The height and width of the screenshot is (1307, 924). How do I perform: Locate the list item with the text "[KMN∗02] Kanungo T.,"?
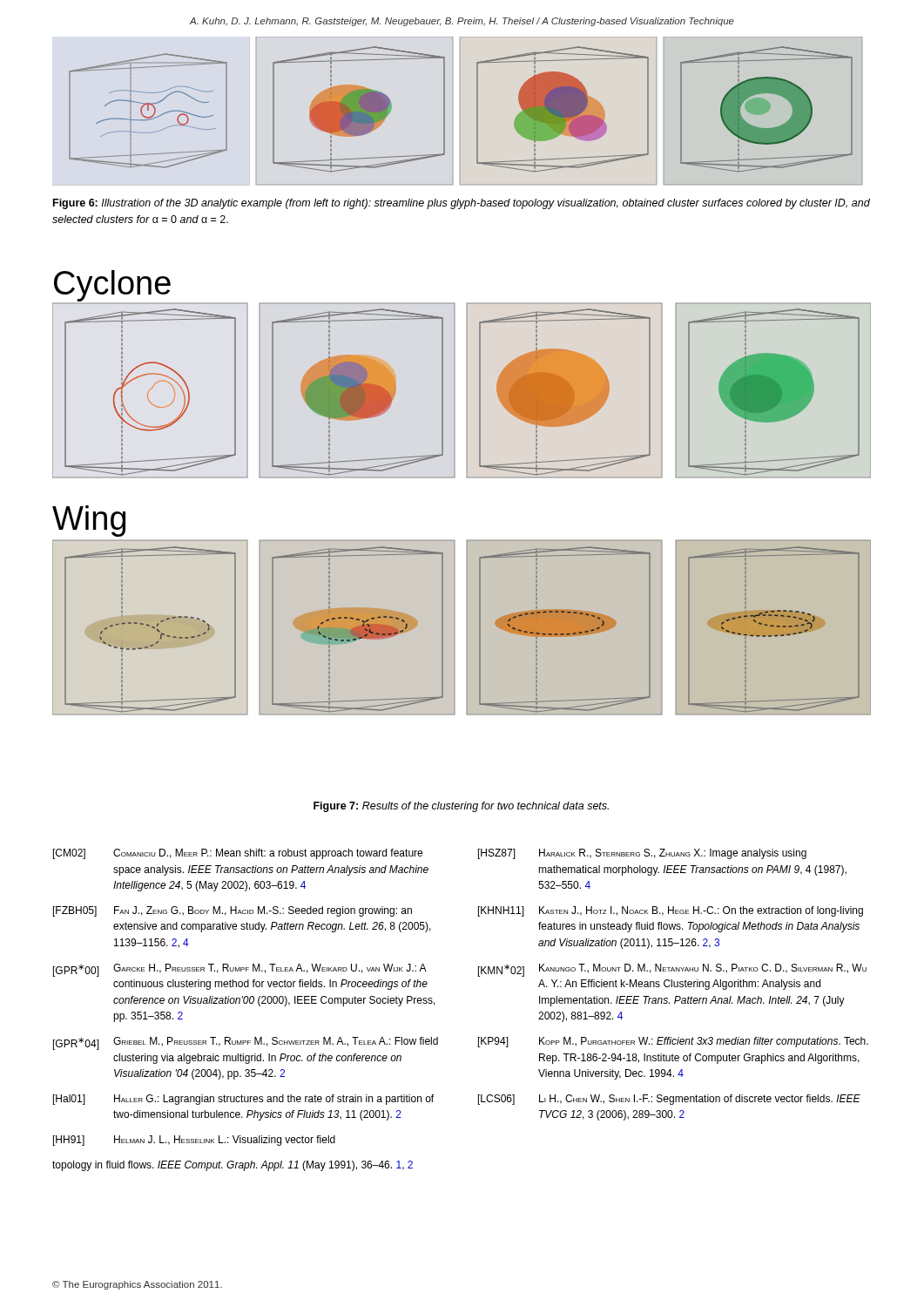coord(674,992)
